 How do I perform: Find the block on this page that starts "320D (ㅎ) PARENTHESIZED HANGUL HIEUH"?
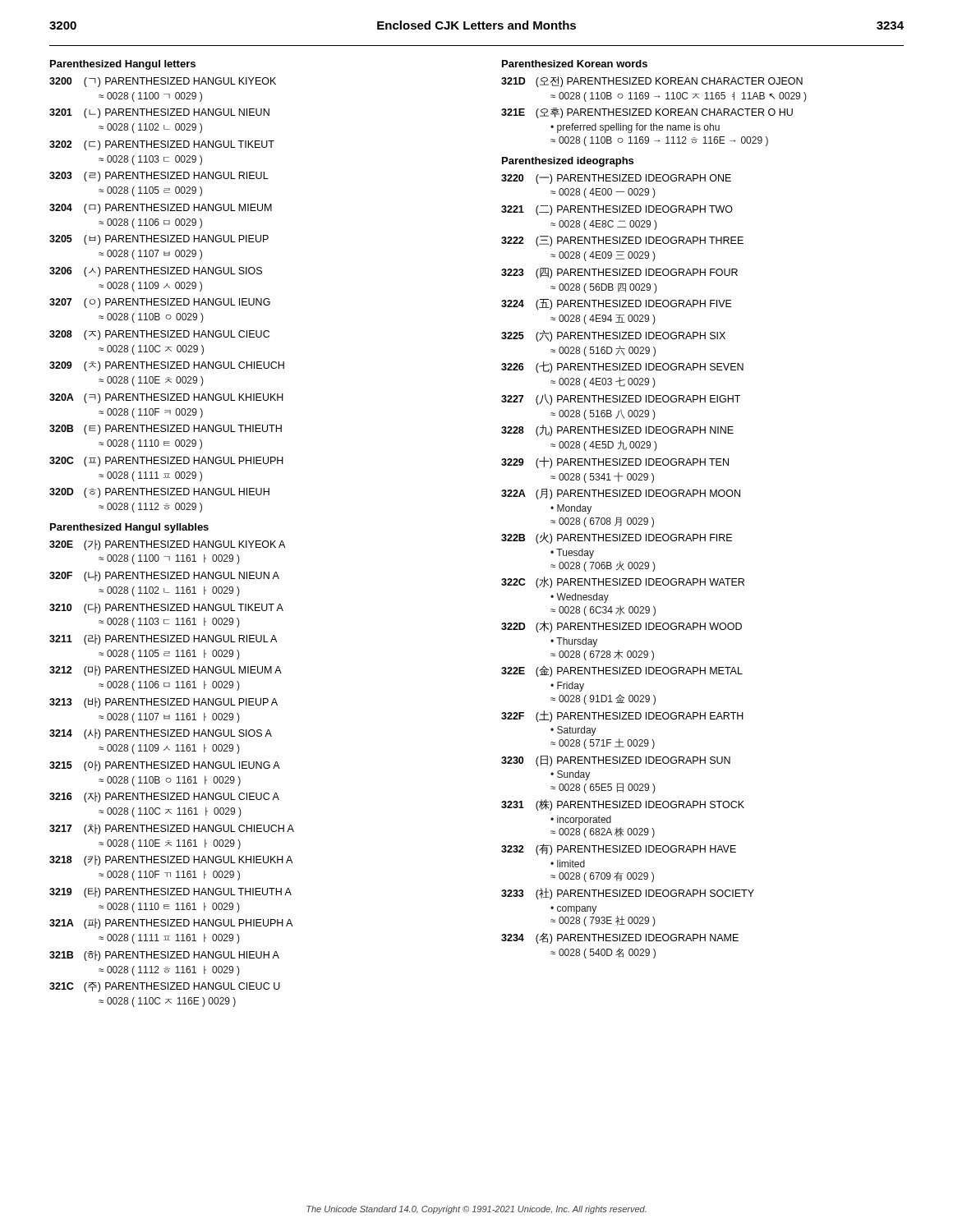point(251,499)
